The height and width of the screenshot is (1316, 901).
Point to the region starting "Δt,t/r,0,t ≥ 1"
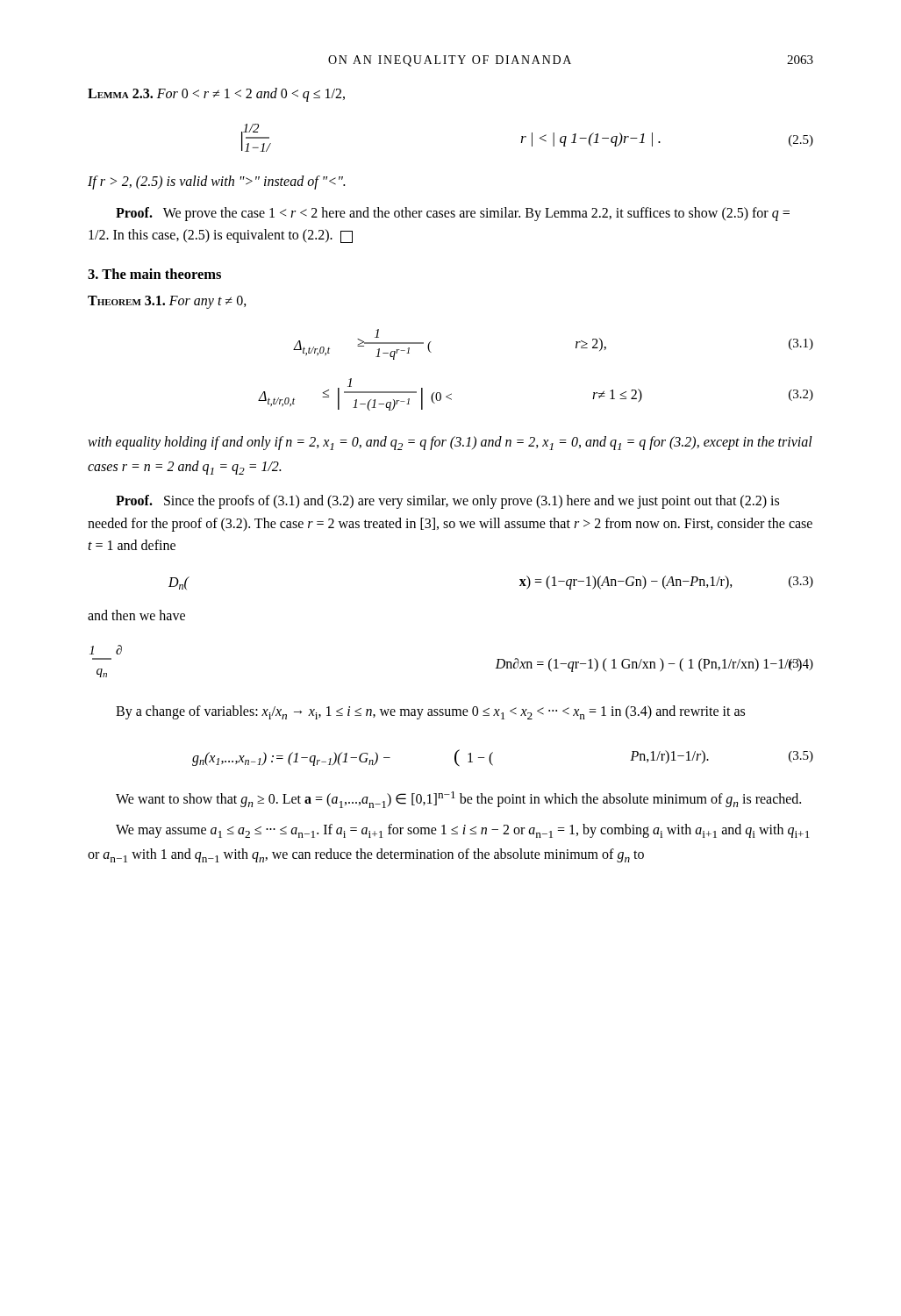(390, 343)
